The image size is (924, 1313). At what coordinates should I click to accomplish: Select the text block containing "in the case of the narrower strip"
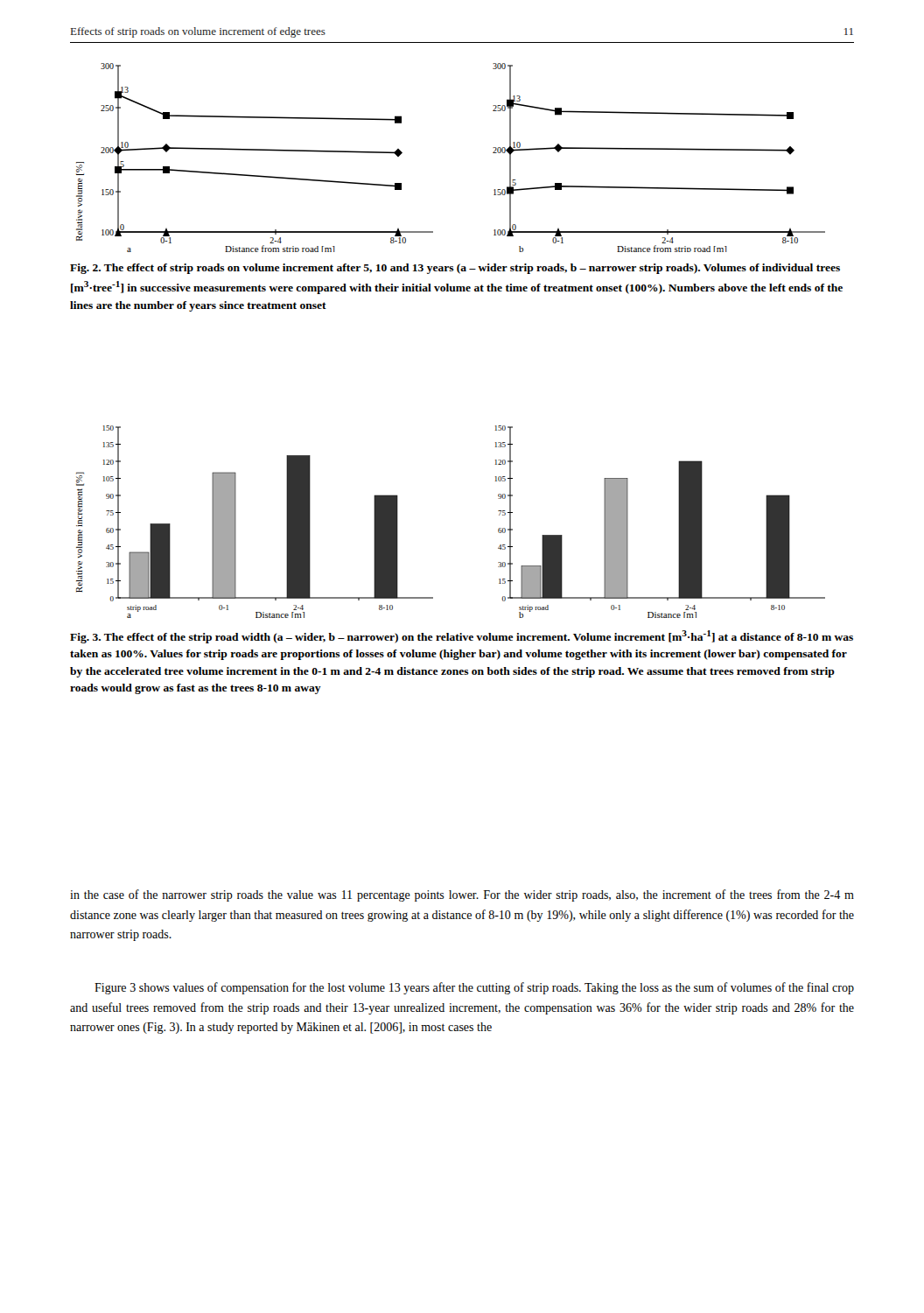[462, 915]
